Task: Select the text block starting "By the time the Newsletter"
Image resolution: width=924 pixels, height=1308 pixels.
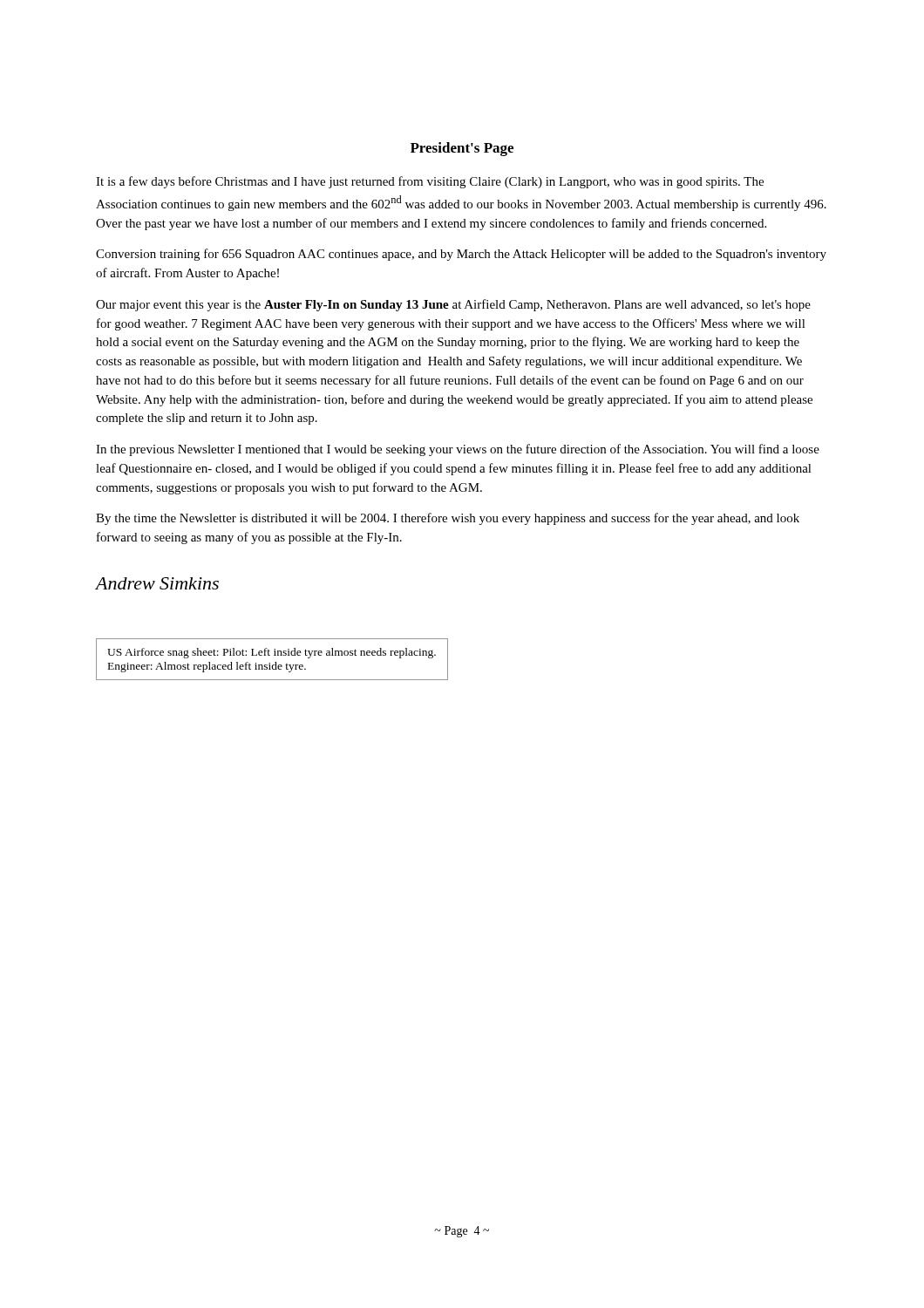Action: tap(448, 528)
